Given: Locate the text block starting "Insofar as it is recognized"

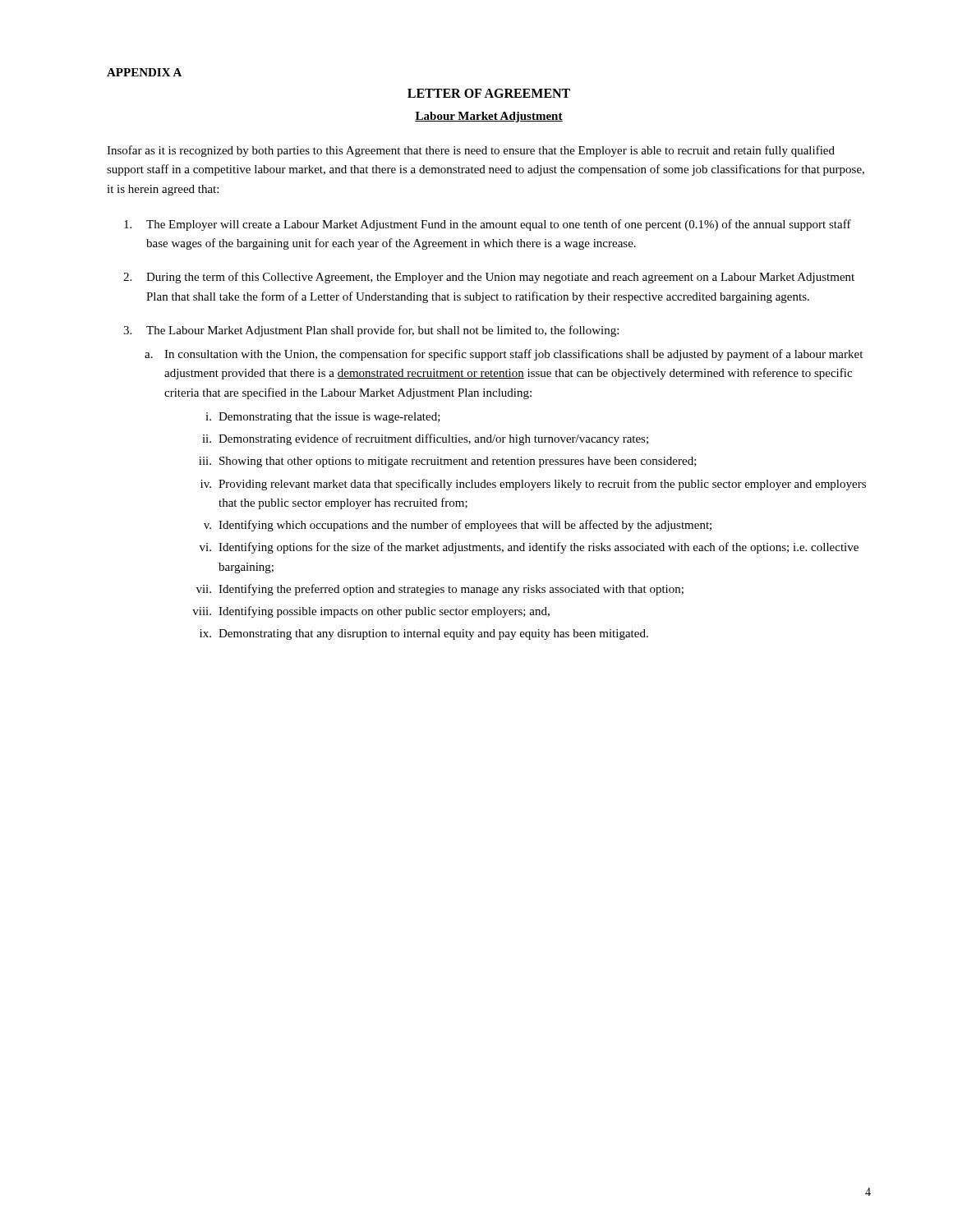Looking at the screenshot, I should point(486,169).
